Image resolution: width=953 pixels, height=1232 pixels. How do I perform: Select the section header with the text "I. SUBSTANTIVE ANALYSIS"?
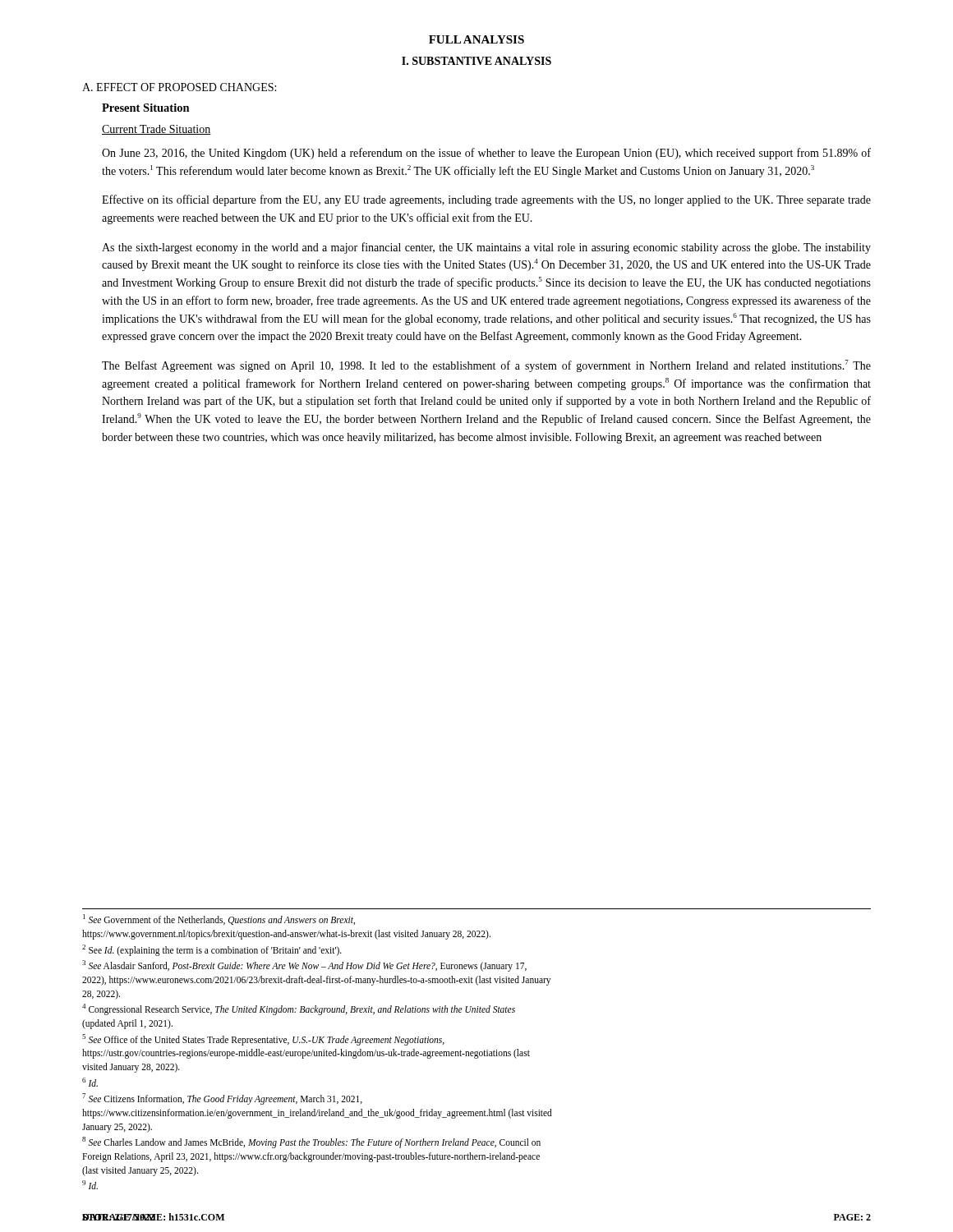click(x=476, y=61)
